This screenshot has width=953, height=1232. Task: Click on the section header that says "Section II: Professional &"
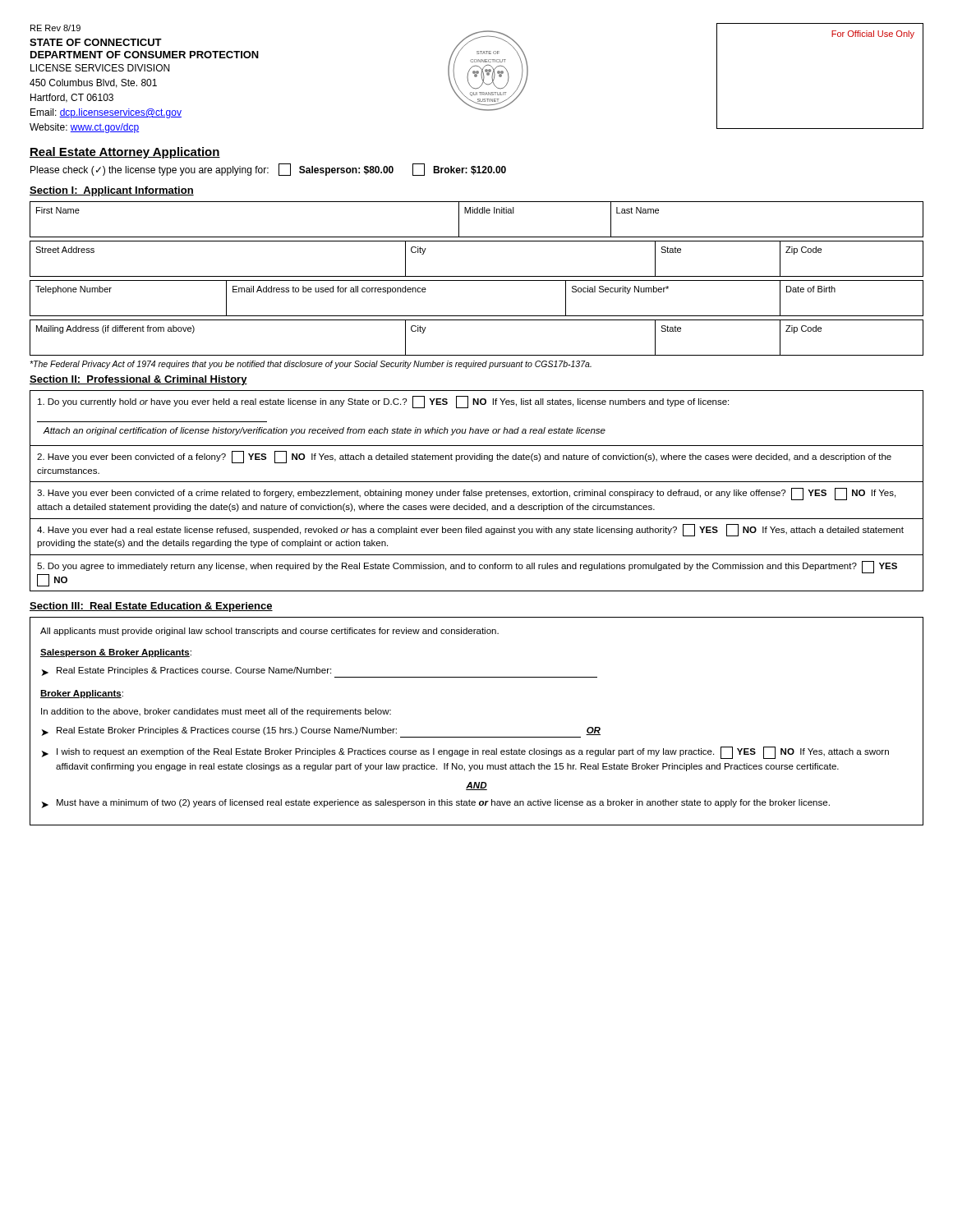pos(138,379)
